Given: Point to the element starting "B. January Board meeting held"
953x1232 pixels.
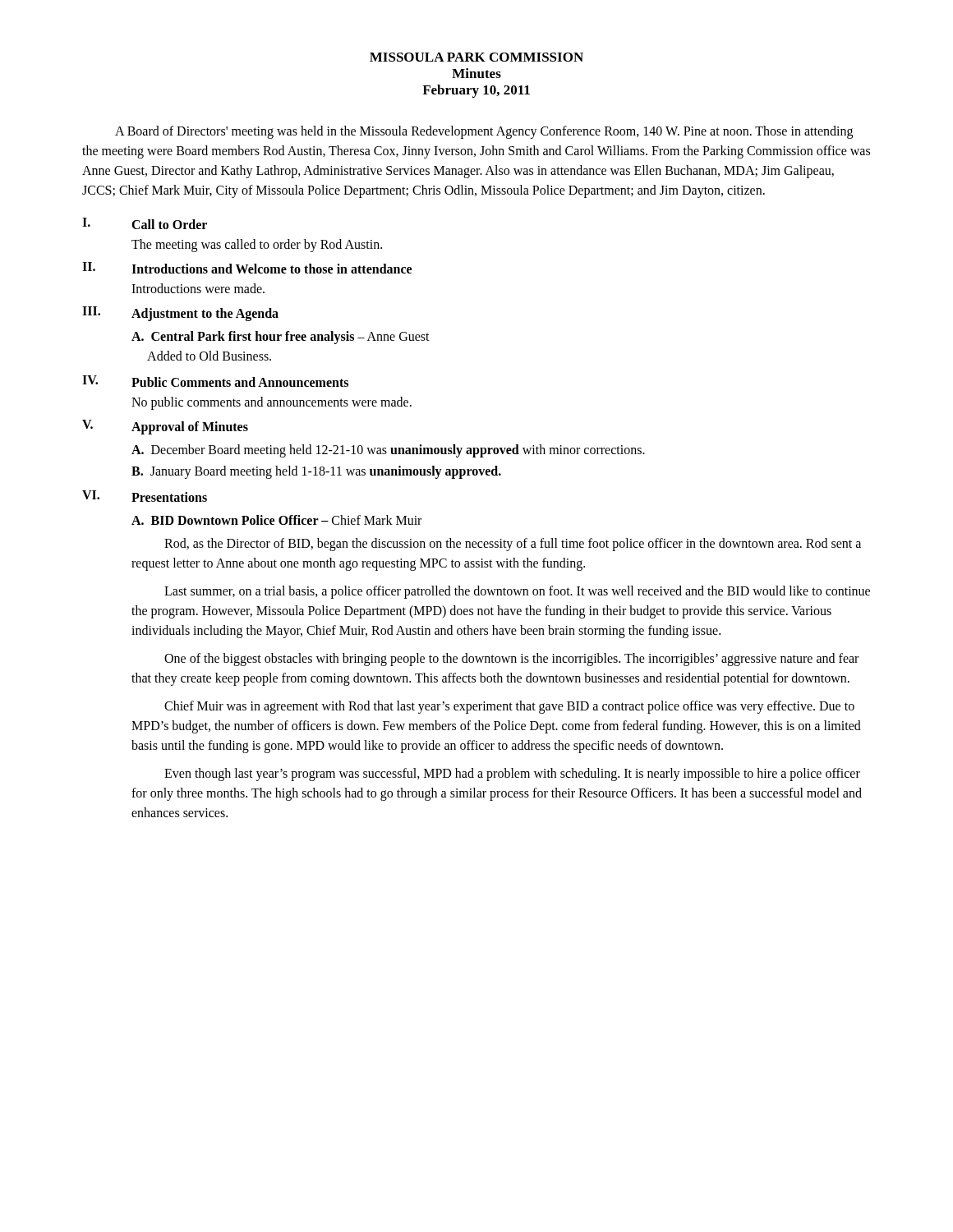Looking at the screenshot, I should click(x=316, y=471).
